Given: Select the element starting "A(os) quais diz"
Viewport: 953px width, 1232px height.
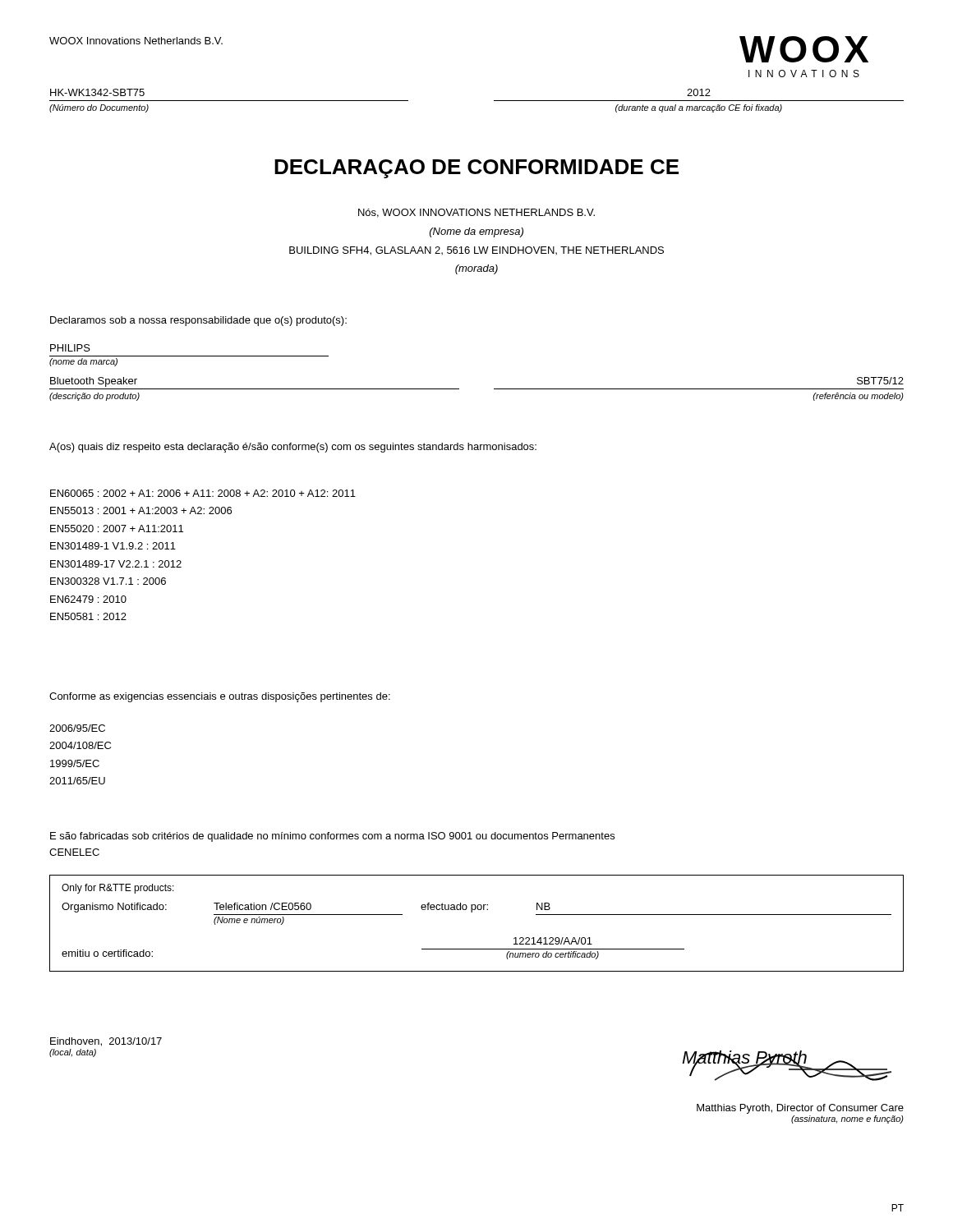Looking at the screenshot, I should tap(293, 446).
